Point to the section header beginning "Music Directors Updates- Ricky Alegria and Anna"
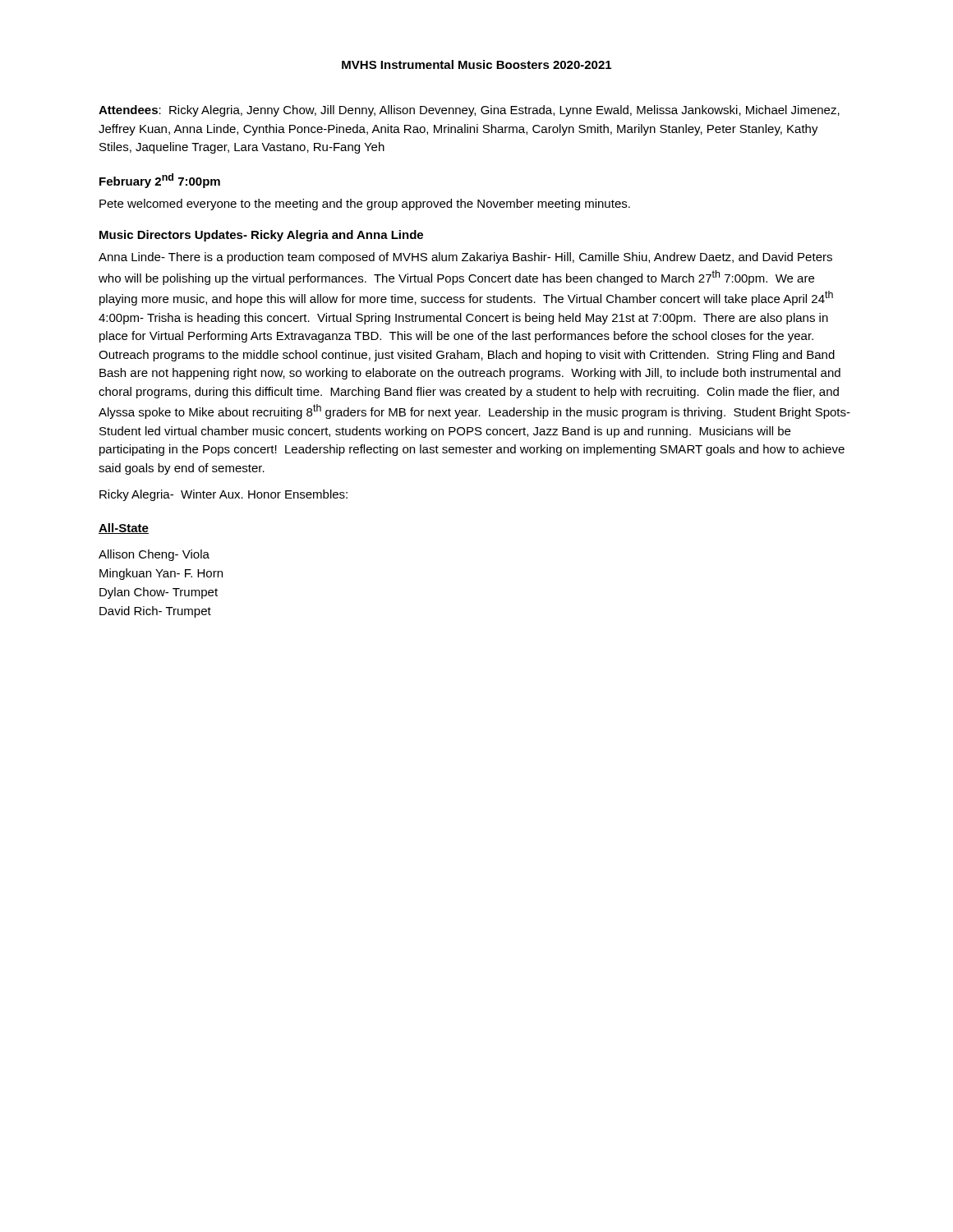 (261, 235)
